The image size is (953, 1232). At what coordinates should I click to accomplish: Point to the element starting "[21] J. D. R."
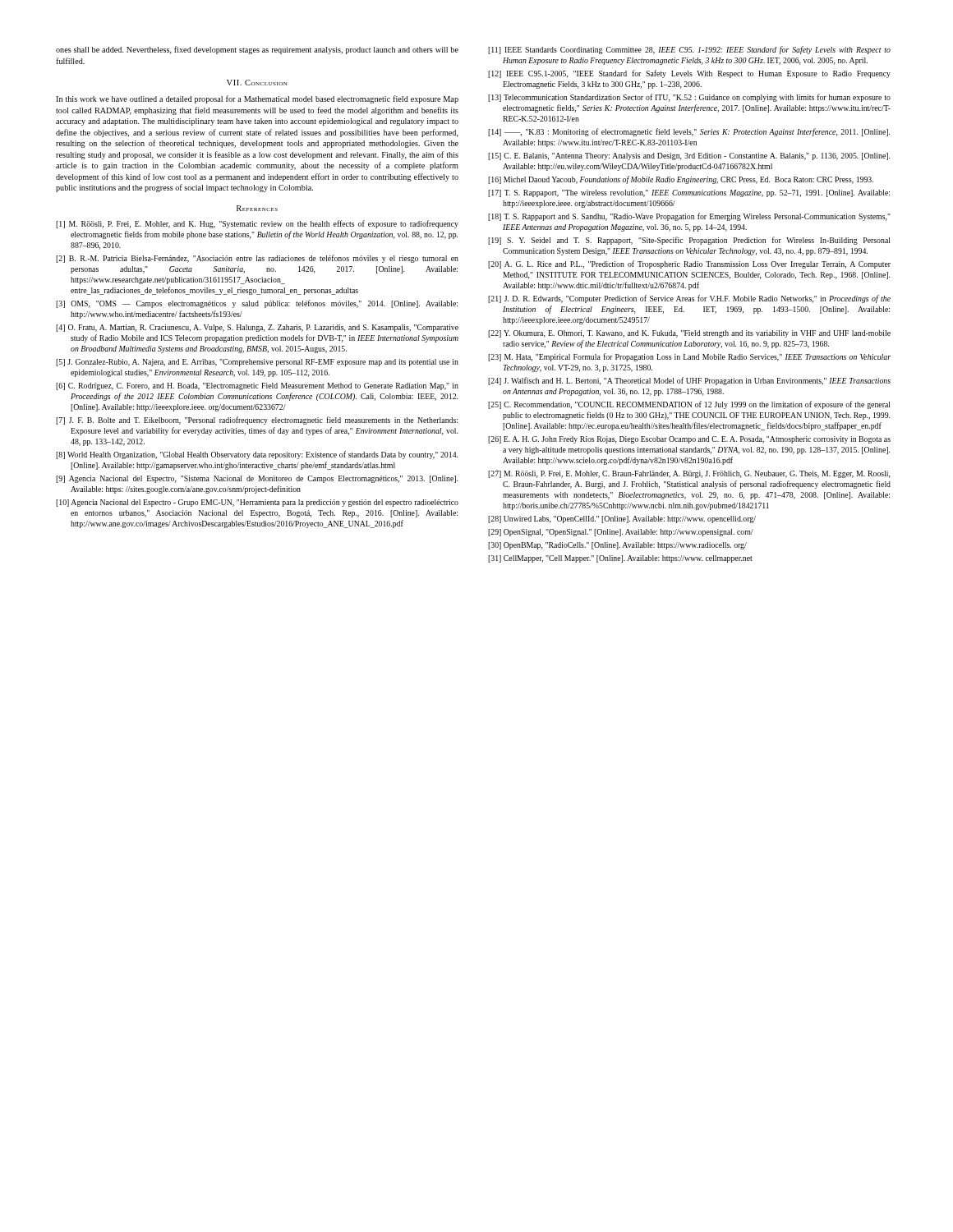[689, 309]
